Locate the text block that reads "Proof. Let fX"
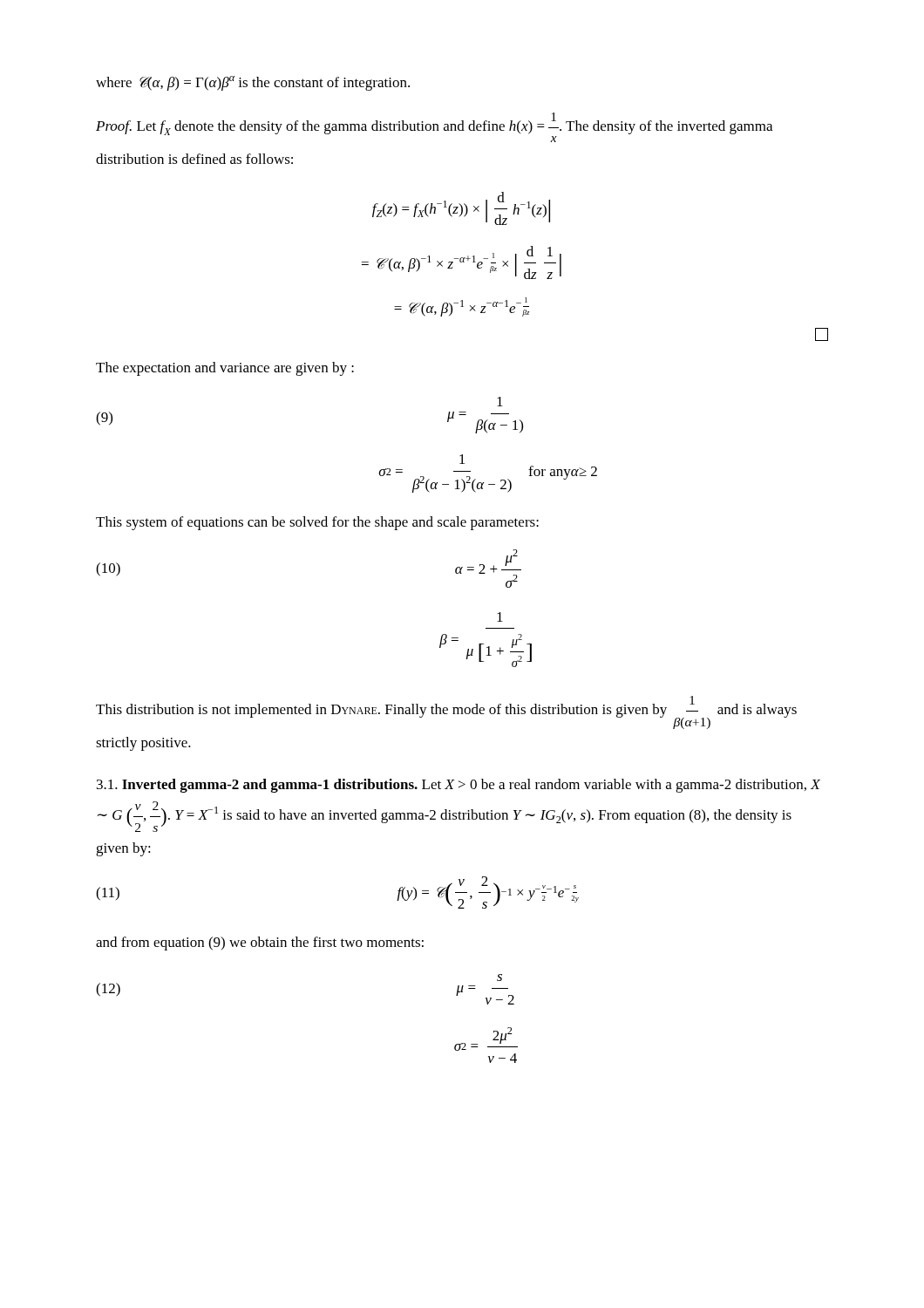Viewport: 924px width, 1308px height. (x=434, y=137)
